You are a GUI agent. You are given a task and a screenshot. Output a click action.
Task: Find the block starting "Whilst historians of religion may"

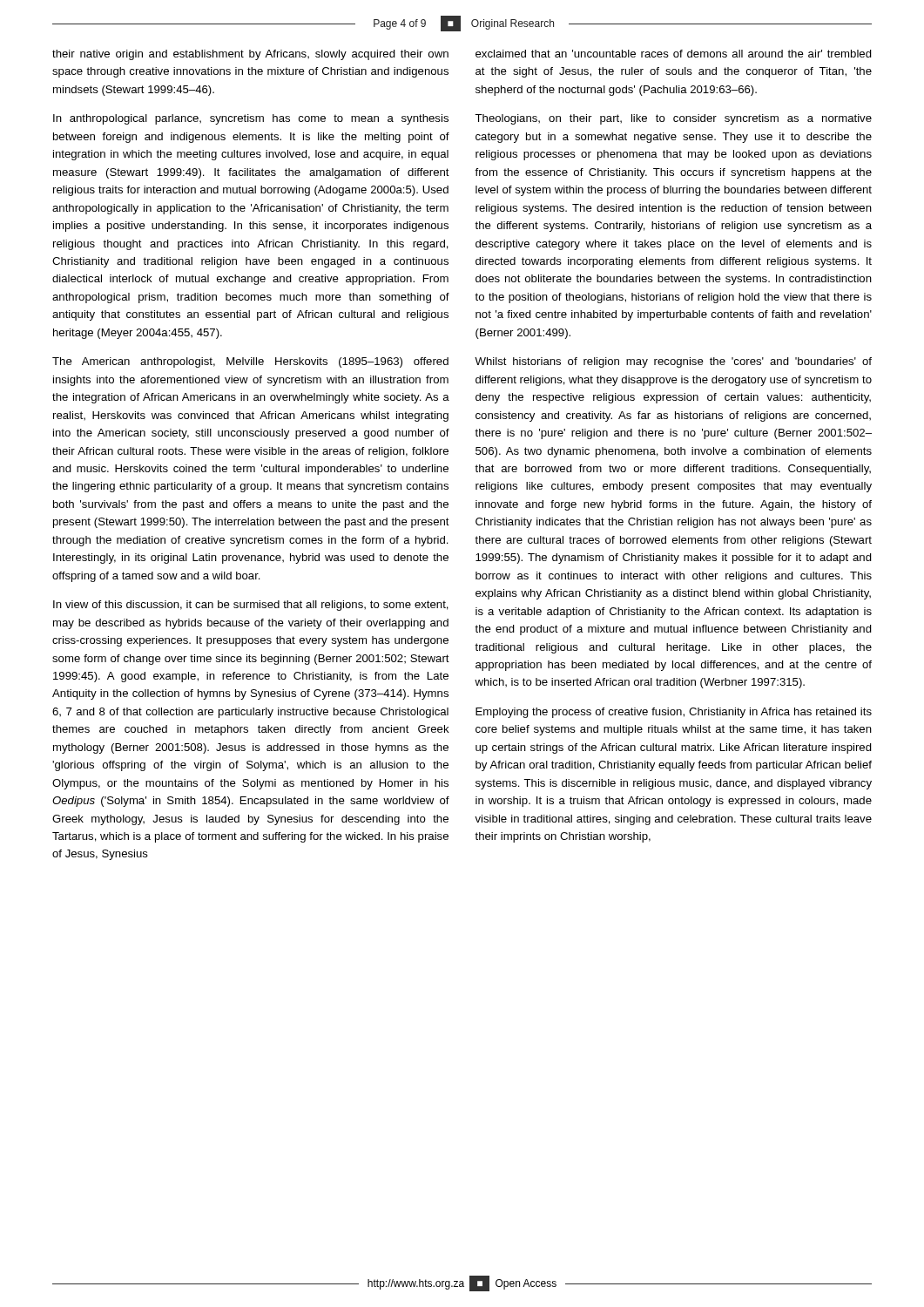click(673, 522)
